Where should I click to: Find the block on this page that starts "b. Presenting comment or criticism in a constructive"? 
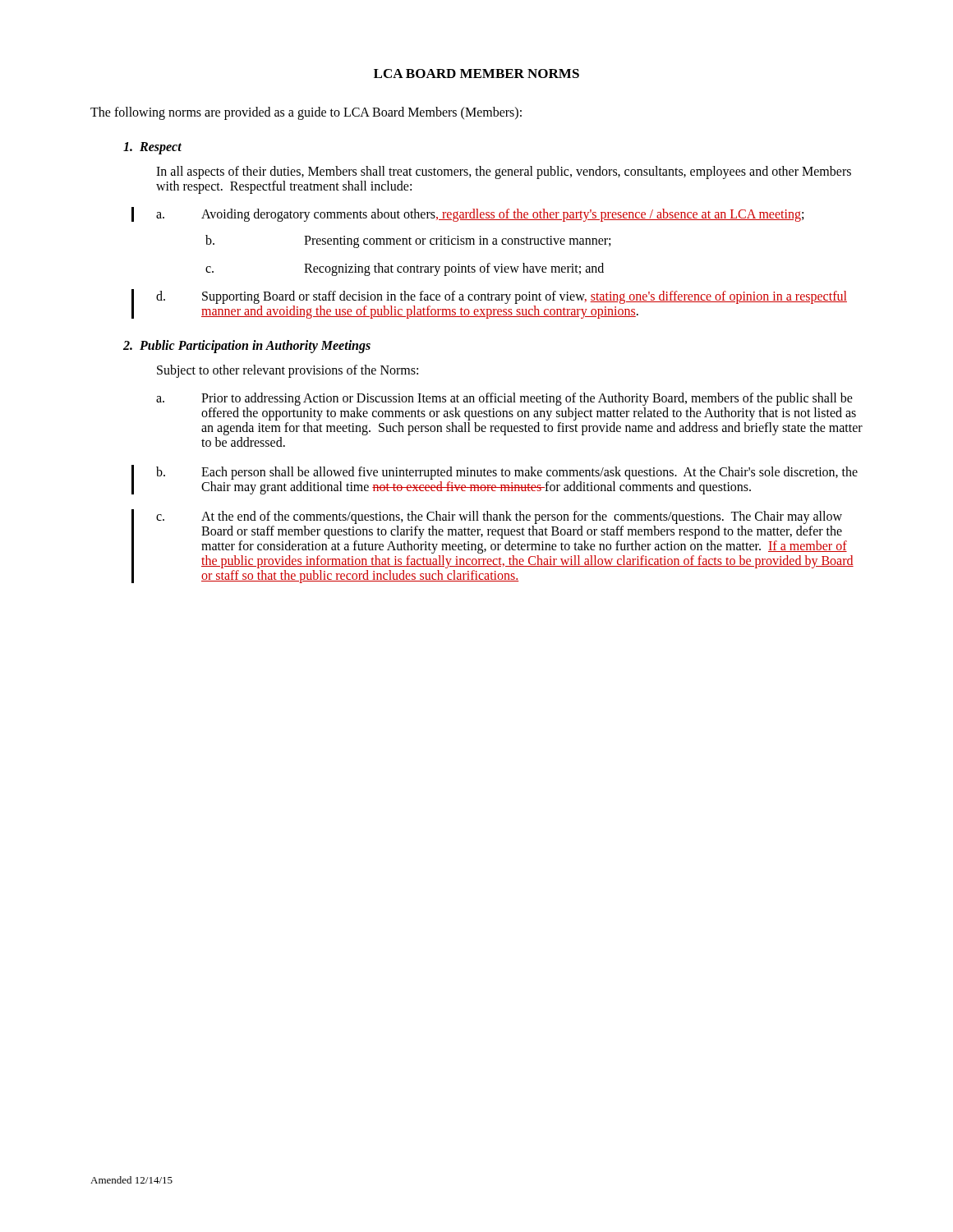(x=509, y=241)
